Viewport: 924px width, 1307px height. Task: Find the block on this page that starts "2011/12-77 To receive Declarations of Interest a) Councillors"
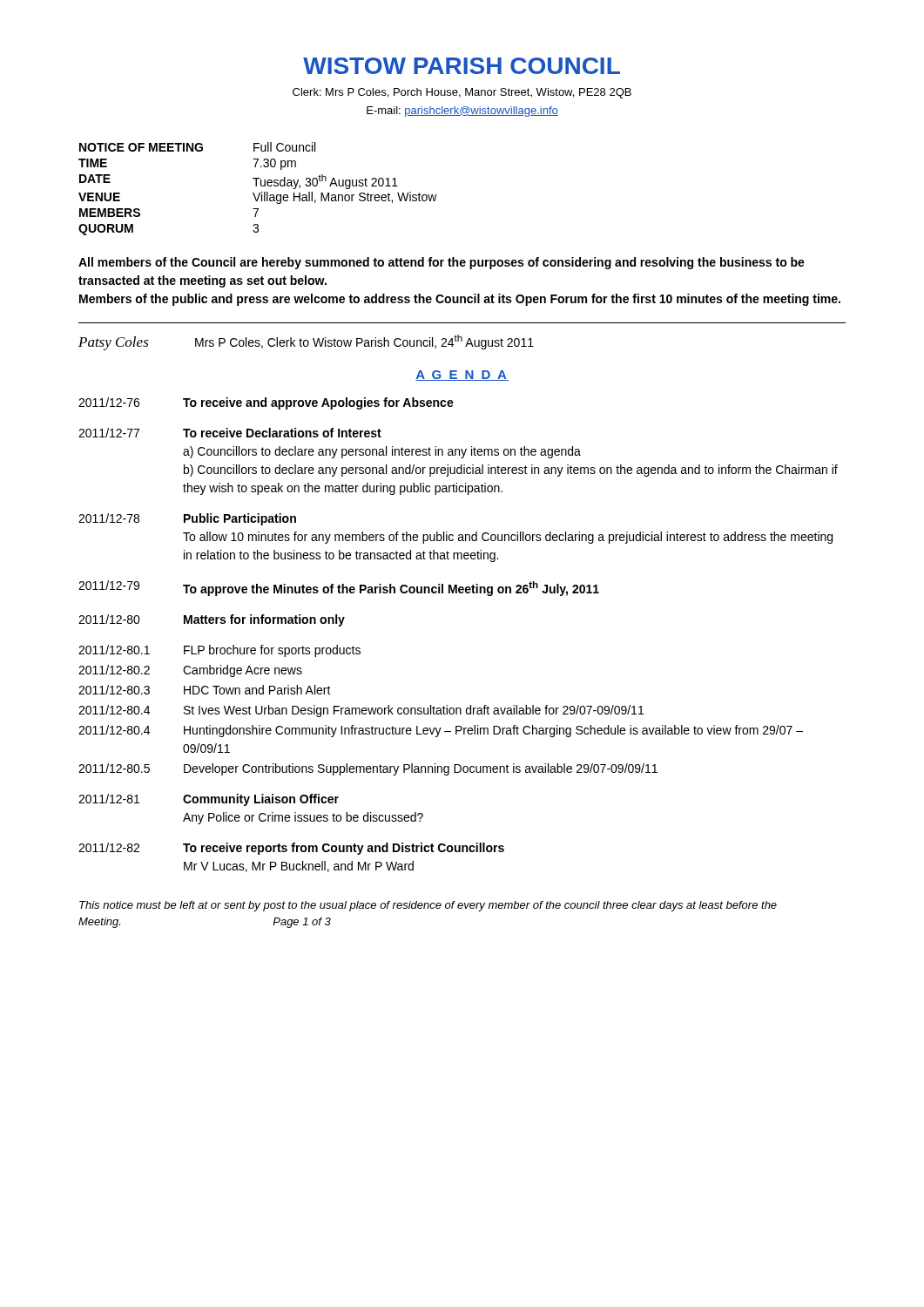(x=462, y=461)
